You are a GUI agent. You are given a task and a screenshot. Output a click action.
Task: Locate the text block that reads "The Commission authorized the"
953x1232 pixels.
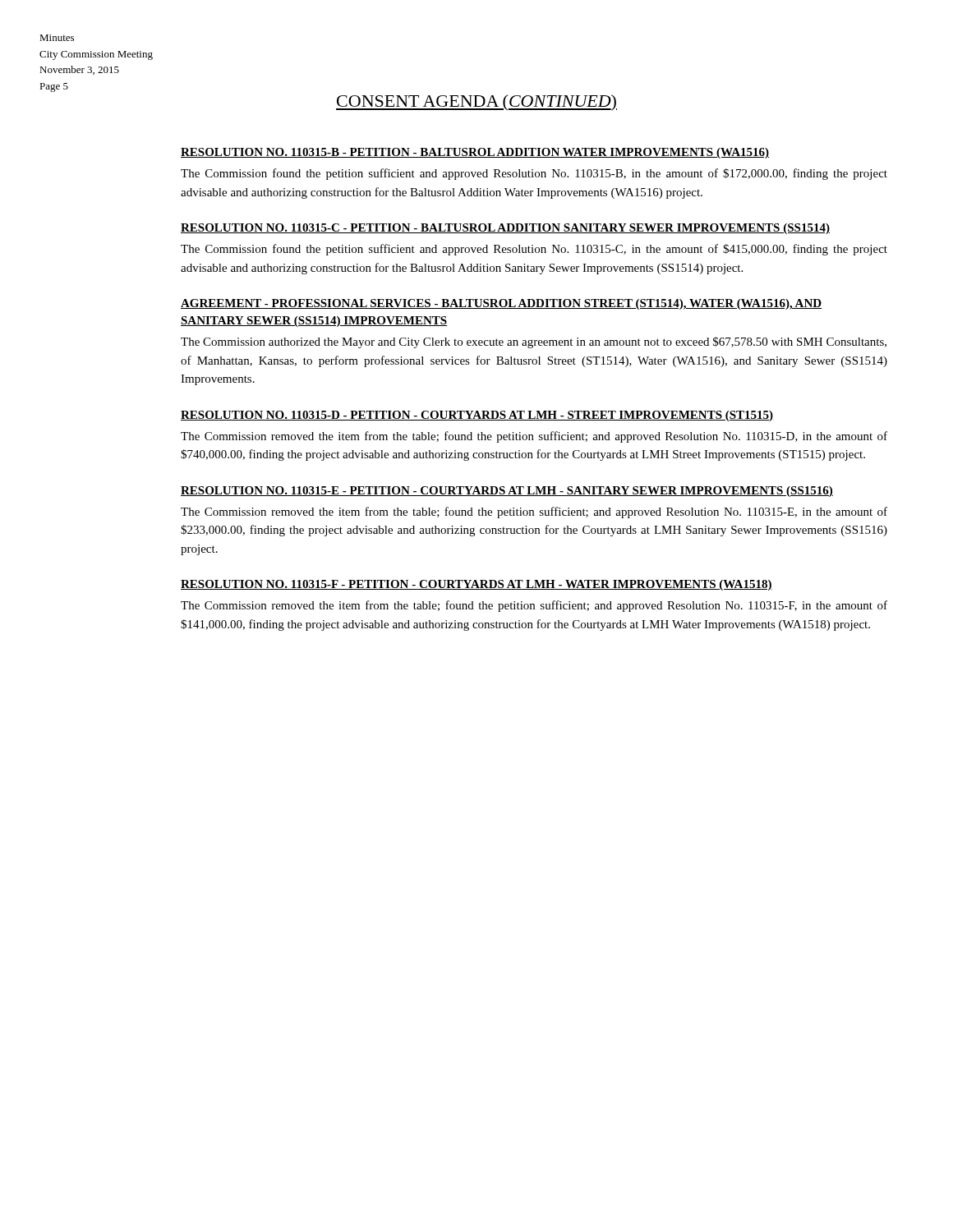(534, 360)
